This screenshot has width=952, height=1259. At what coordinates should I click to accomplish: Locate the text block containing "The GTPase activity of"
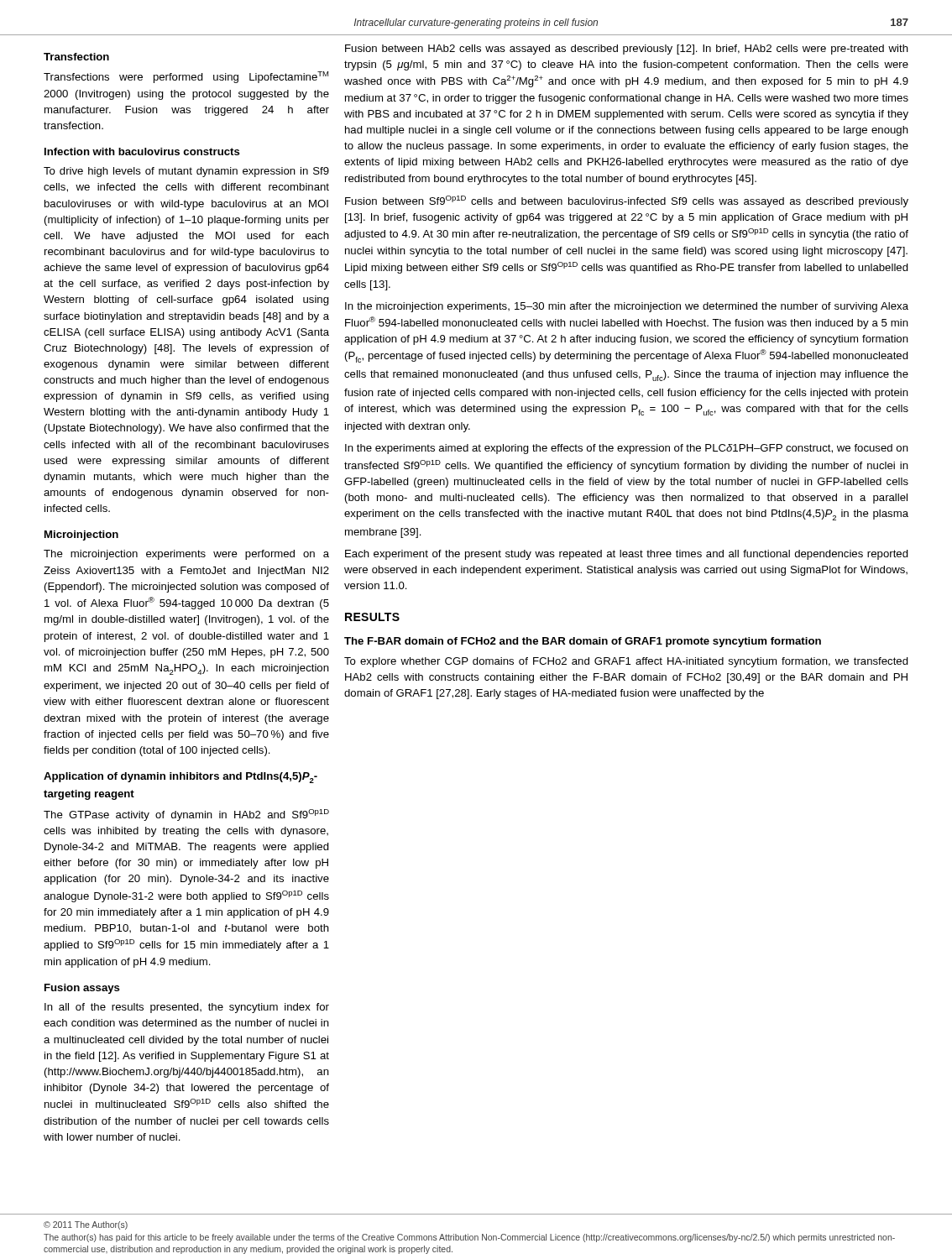[186, 887]
